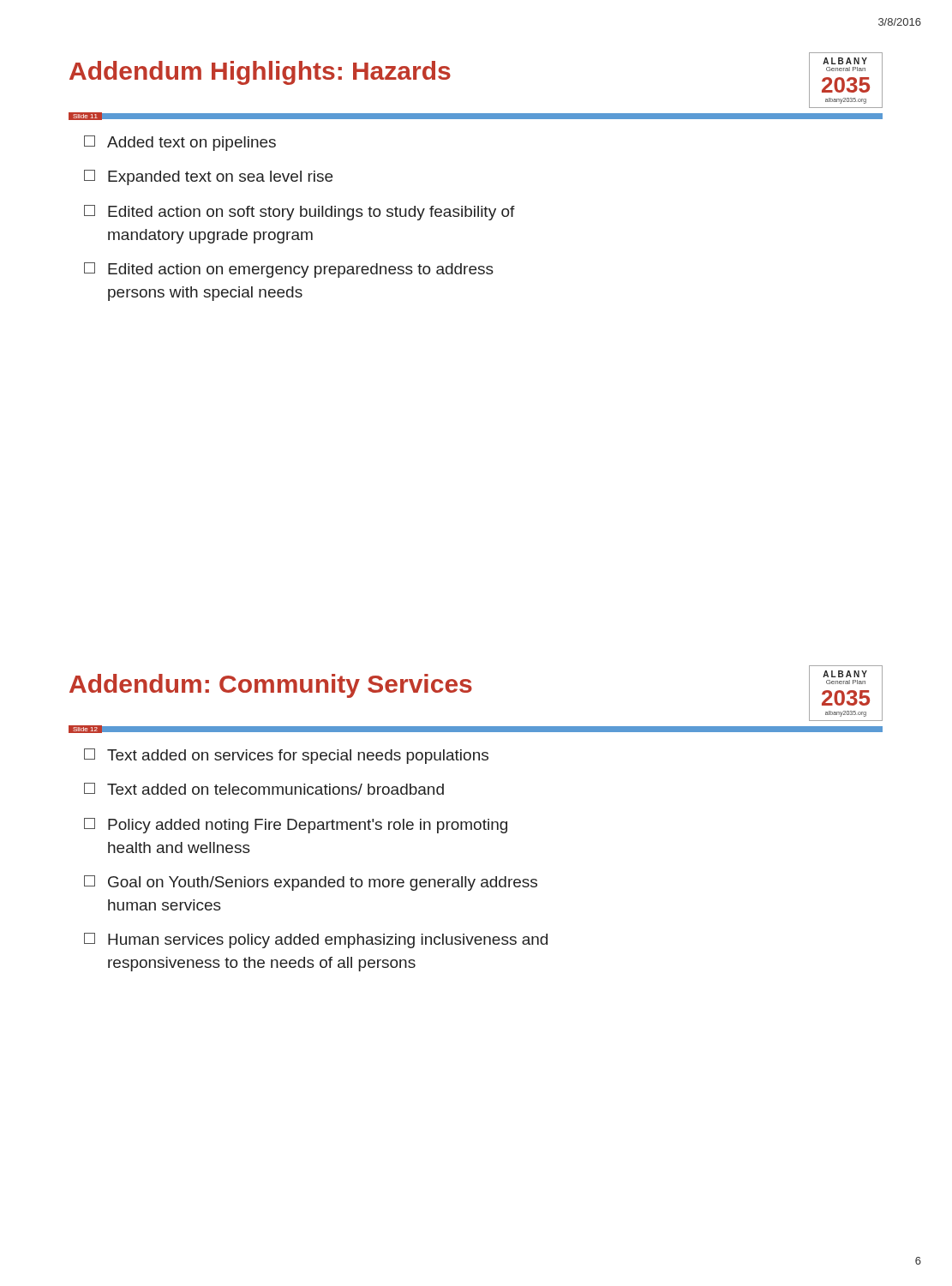Screen dimensions: 1286x952
Task: Navigate to the region starting "Added text on pipelines"
Action: (x=180, y=142)
